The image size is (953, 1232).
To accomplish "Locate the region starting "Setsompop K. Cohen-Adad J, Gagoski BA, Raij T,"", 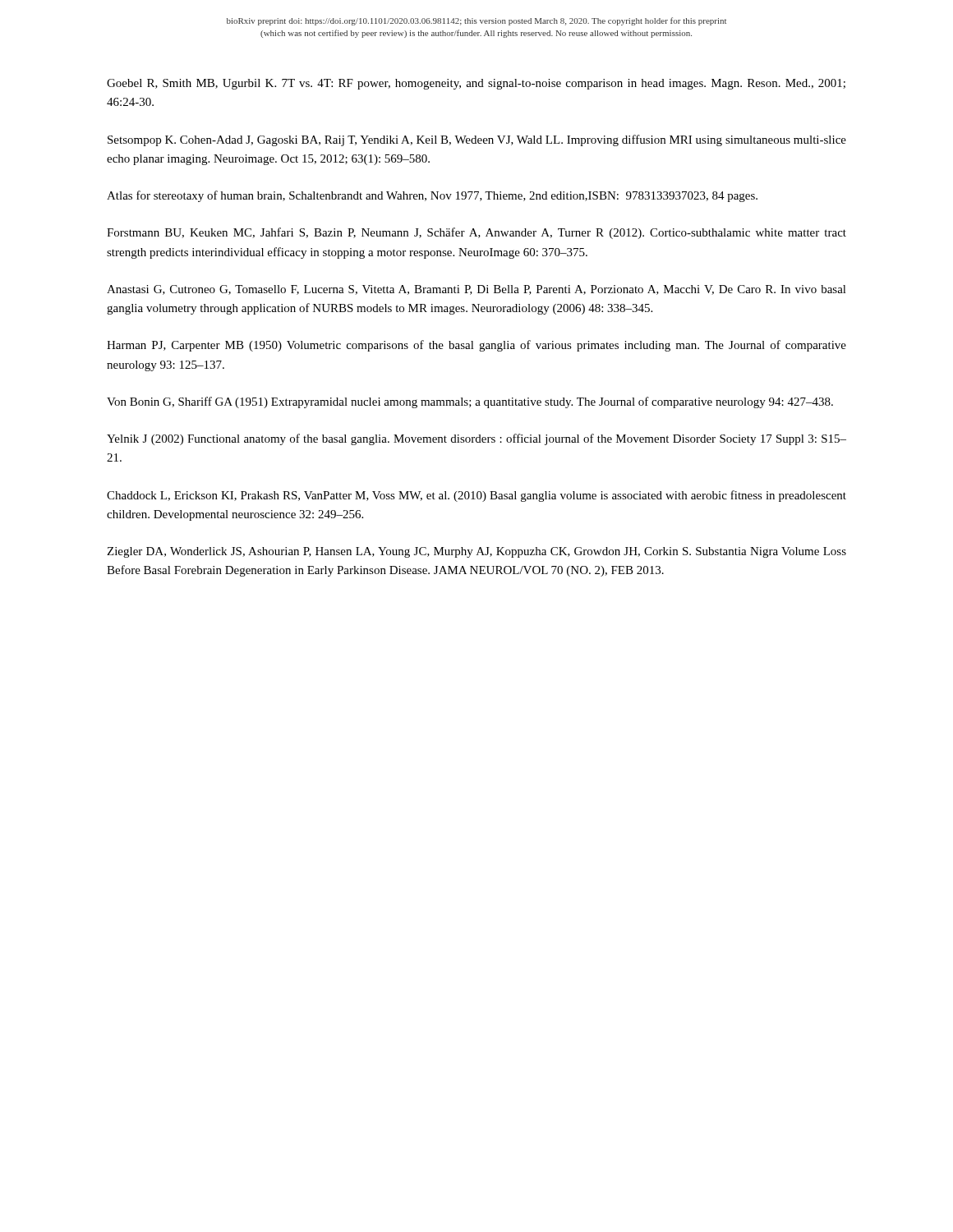I will [476, 149].
